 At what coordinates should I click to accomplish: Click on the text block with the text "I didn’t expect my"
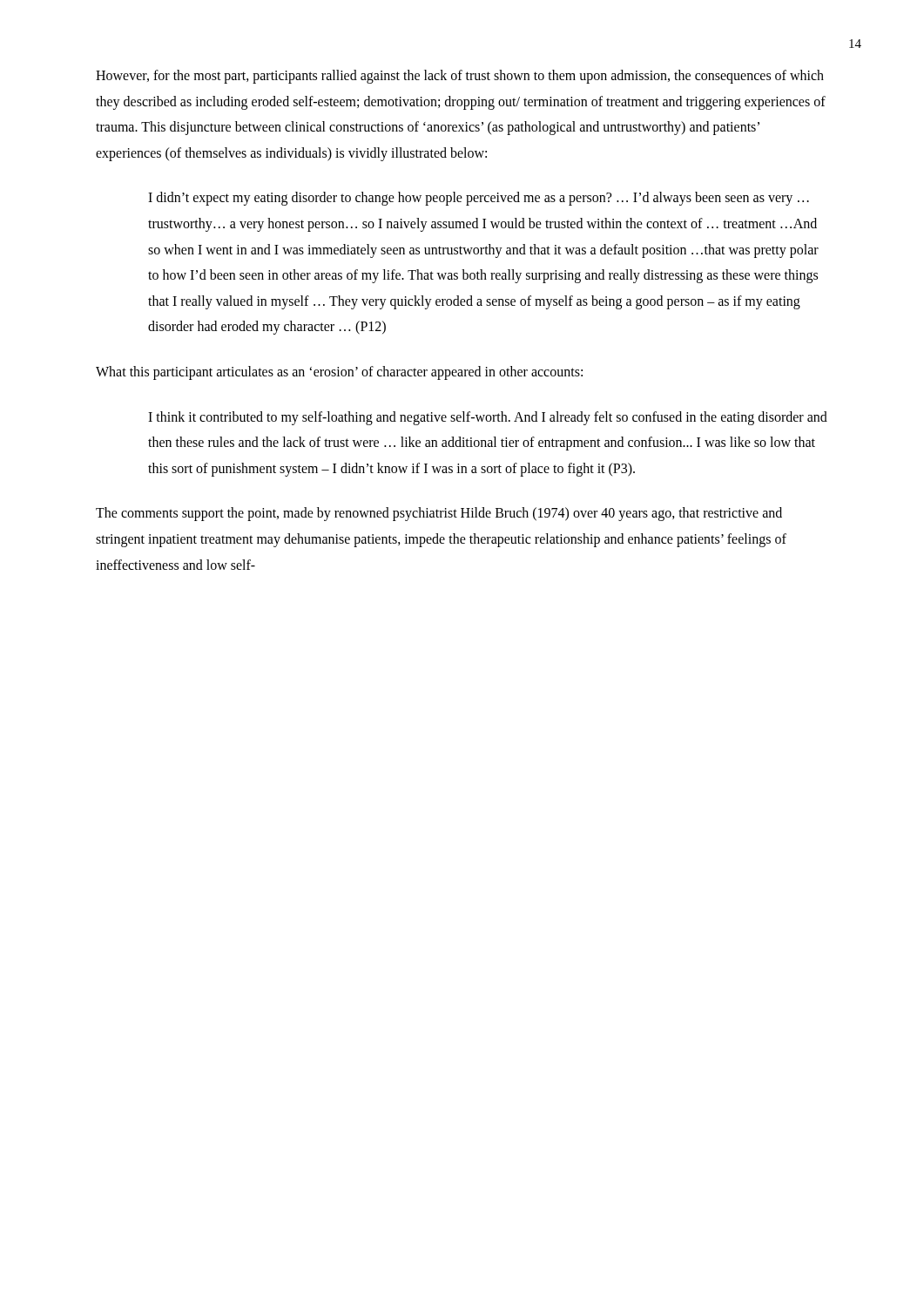coord(483,262)
